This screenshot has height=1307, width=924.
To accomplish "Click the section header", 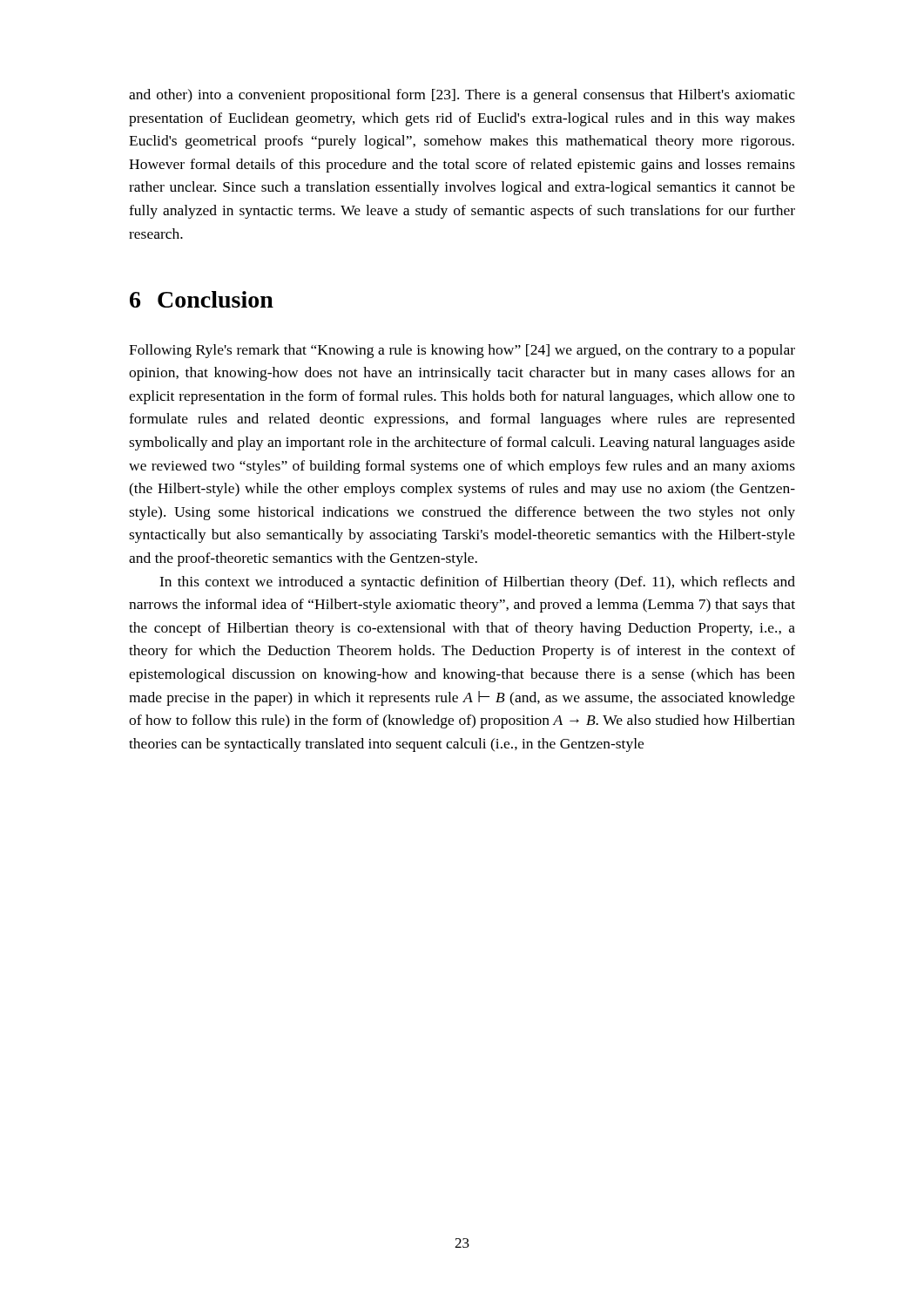I will pyautogui.click(x=201, y=299).
